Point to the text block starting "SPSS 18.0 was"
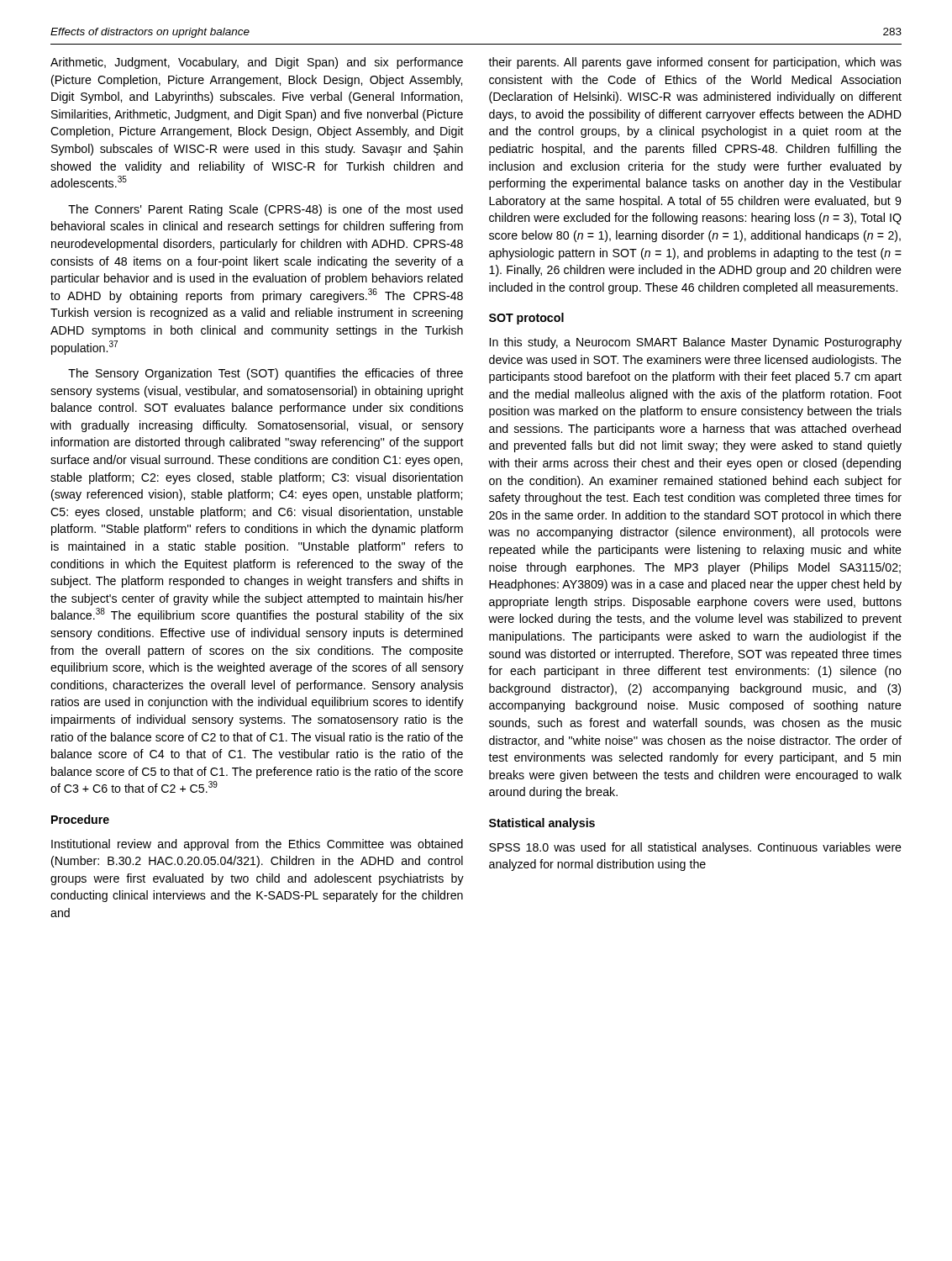 click(x=695, y=856)
